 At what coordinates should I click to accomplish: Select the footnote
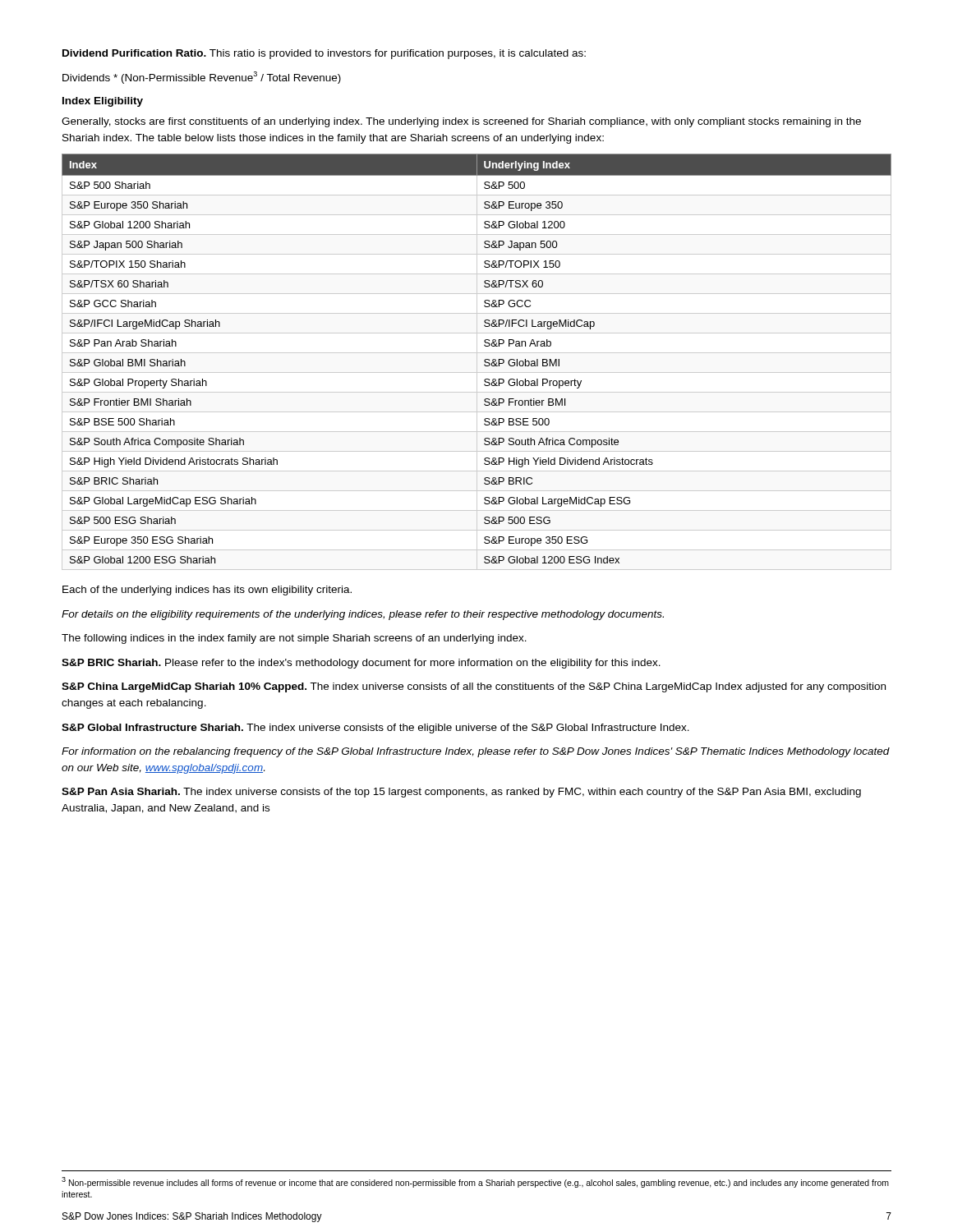click(475, 1187)
